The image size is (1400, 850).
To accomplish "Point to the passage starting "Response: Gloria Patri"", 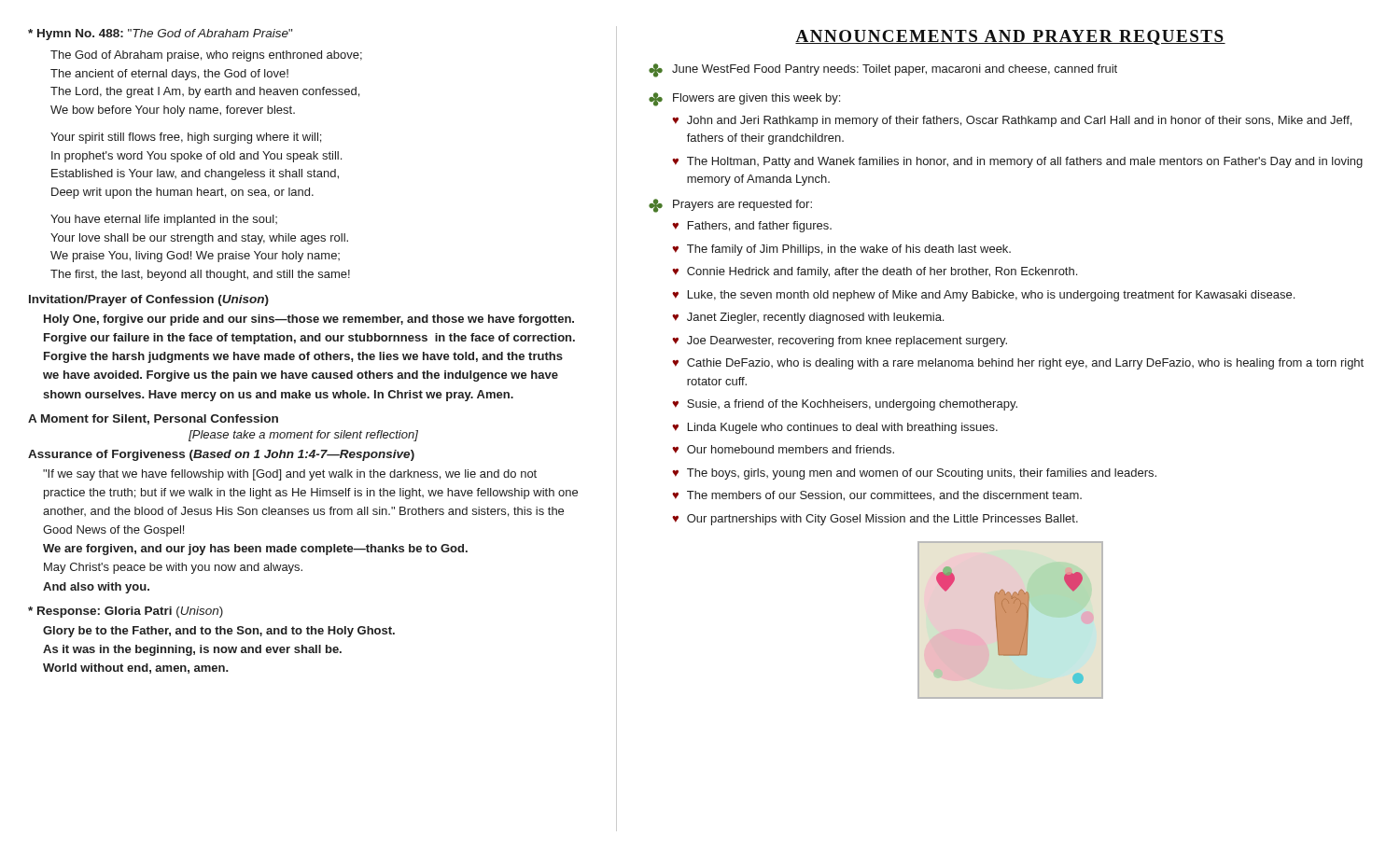I will click(x=126, y=610).
